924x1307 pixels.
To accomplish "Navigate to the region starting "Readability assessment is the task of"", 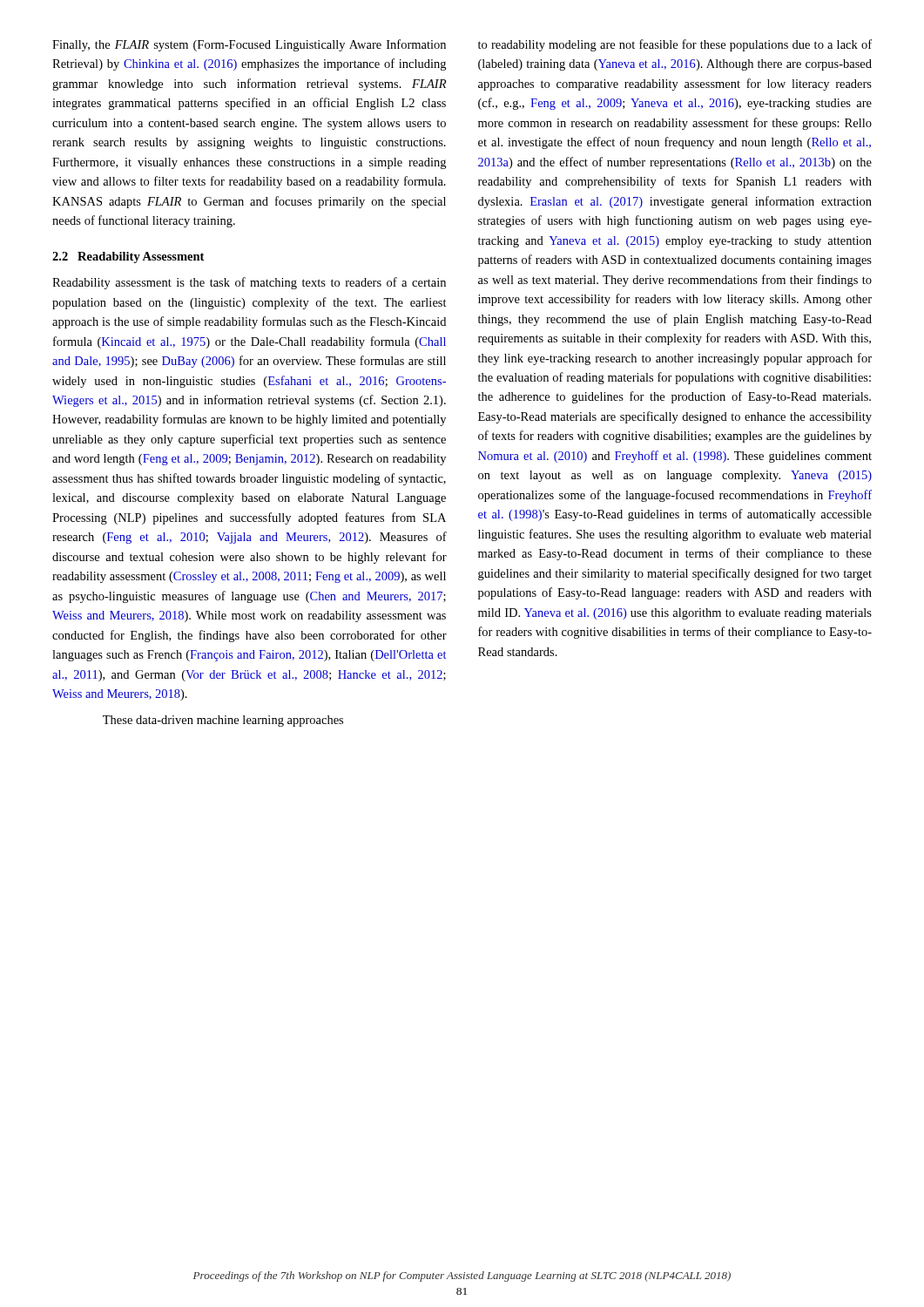I will [x=249, y=501].
